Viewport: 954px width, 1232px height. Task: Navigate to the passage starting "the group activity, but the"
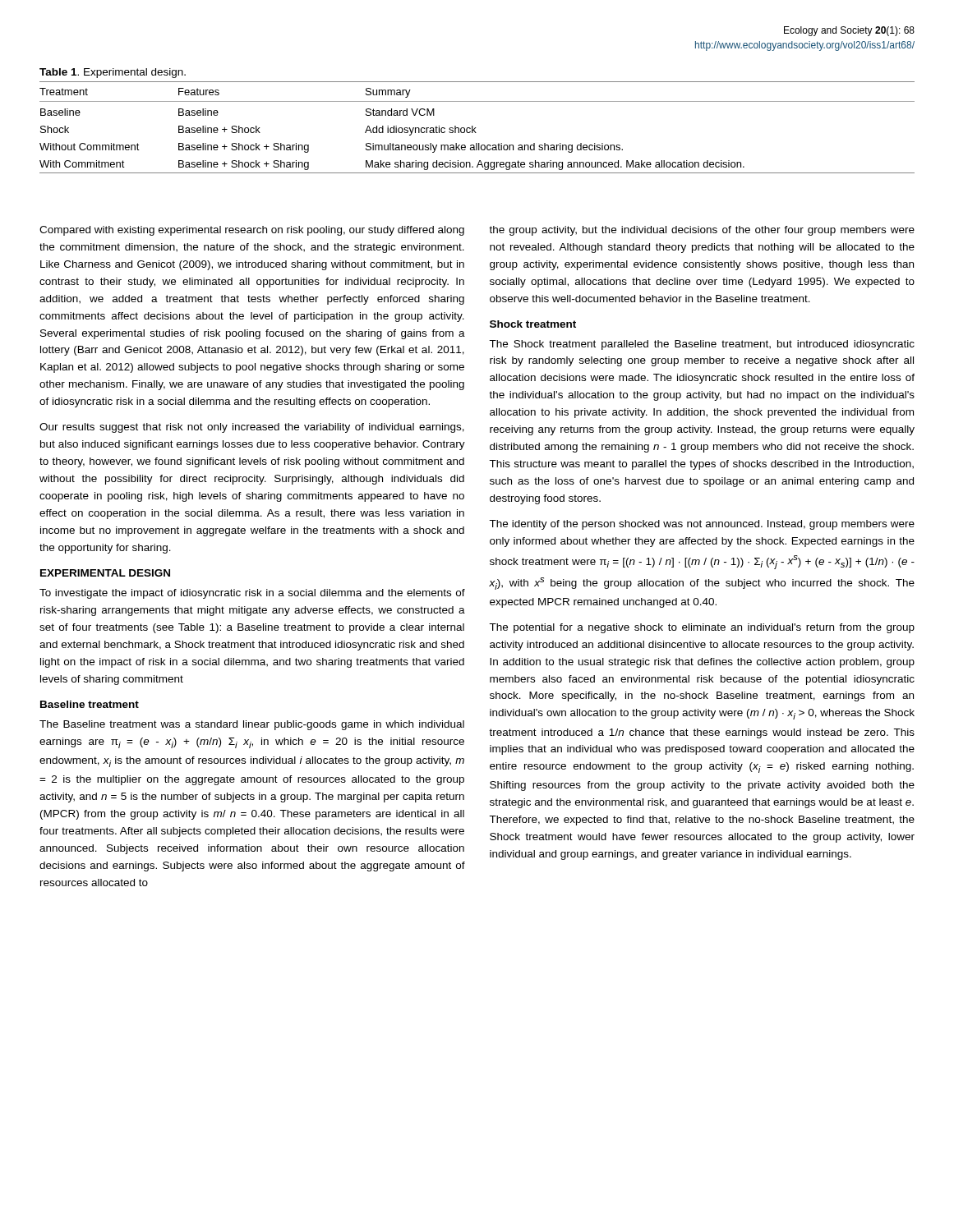click(x=702, y=265)
